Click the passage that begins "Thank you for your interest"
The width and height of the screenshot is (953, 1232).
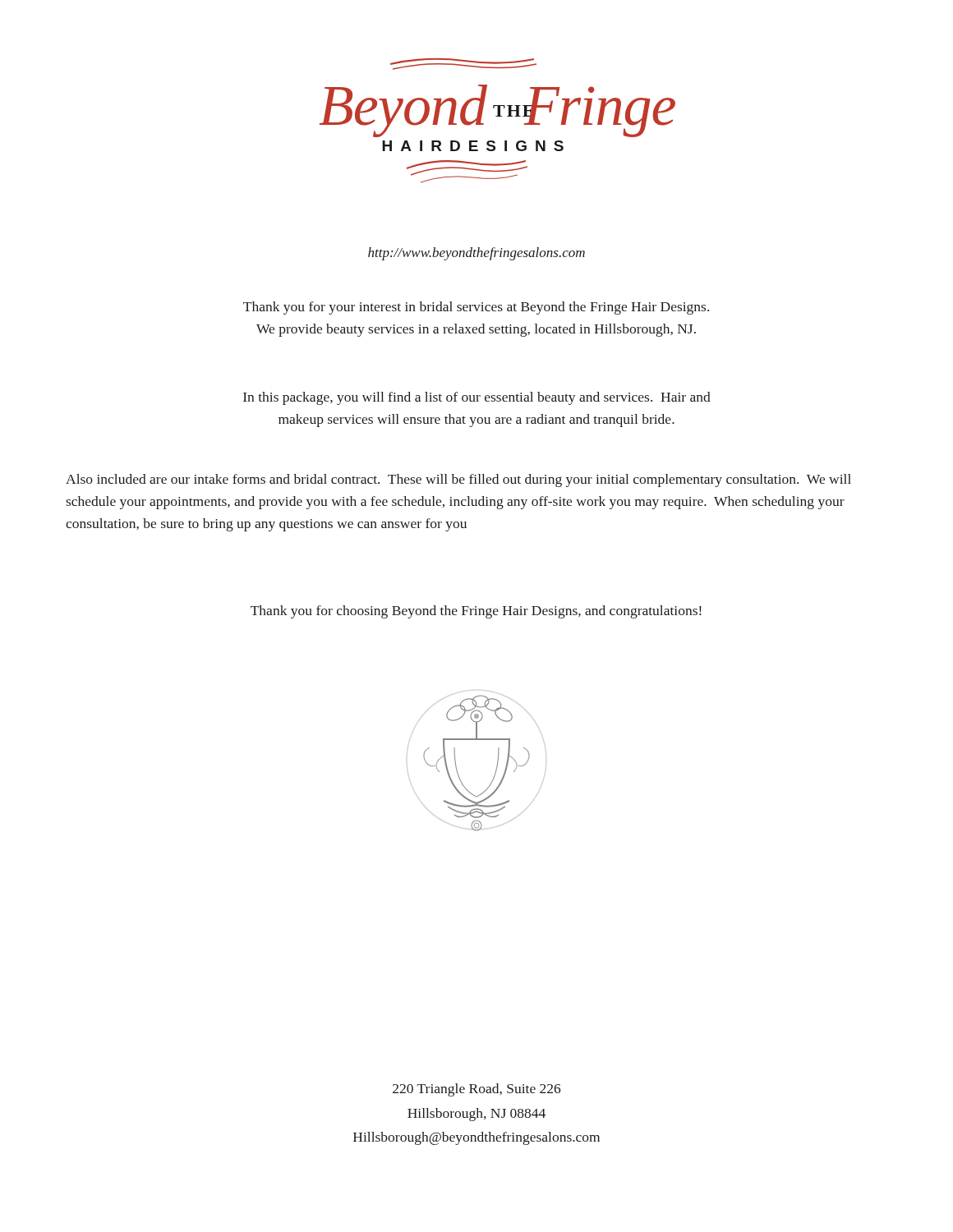(476, 317)
